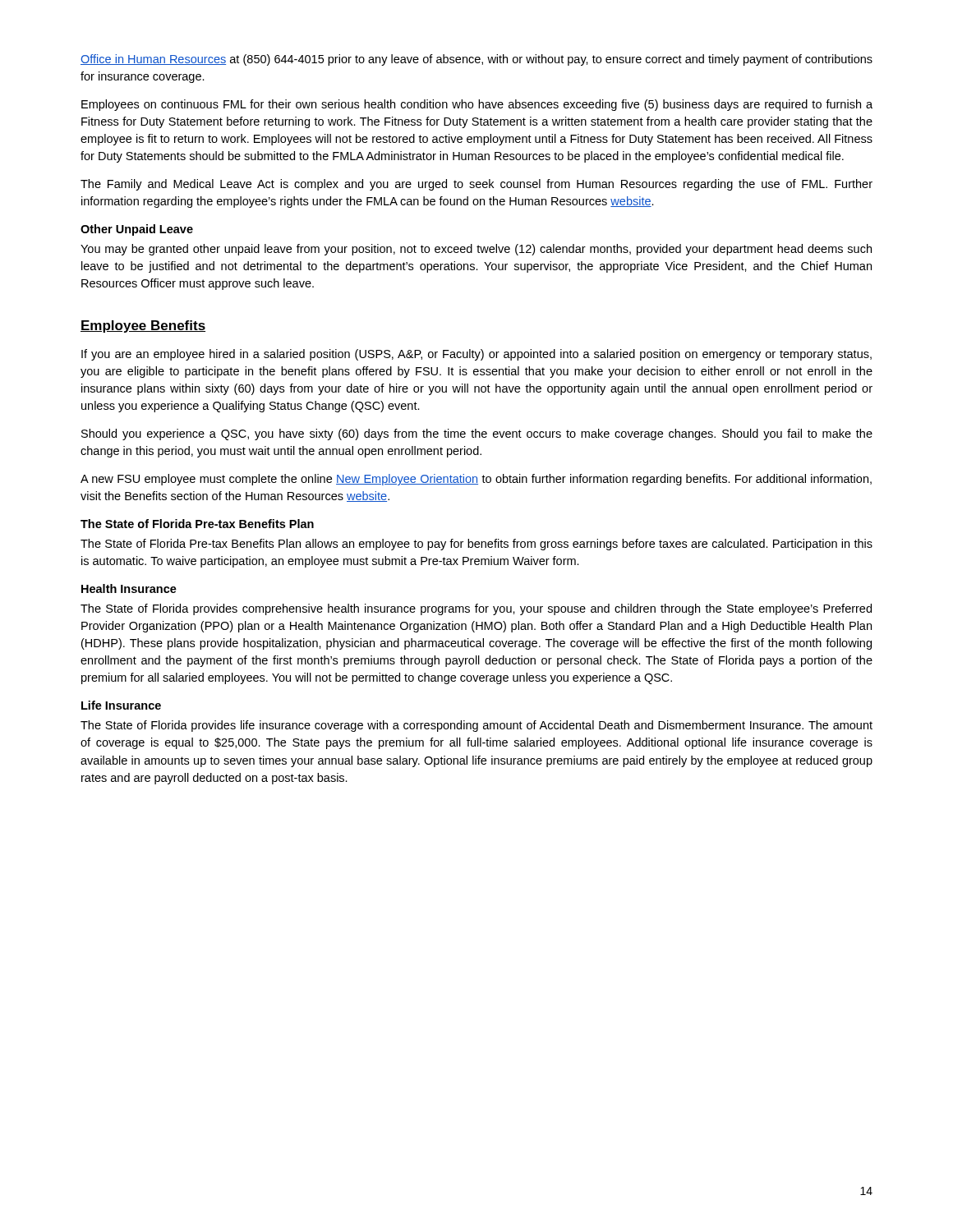Point to the block beginning "If you are"
The width and height of the screenshot is (953, 1232).
476,380
